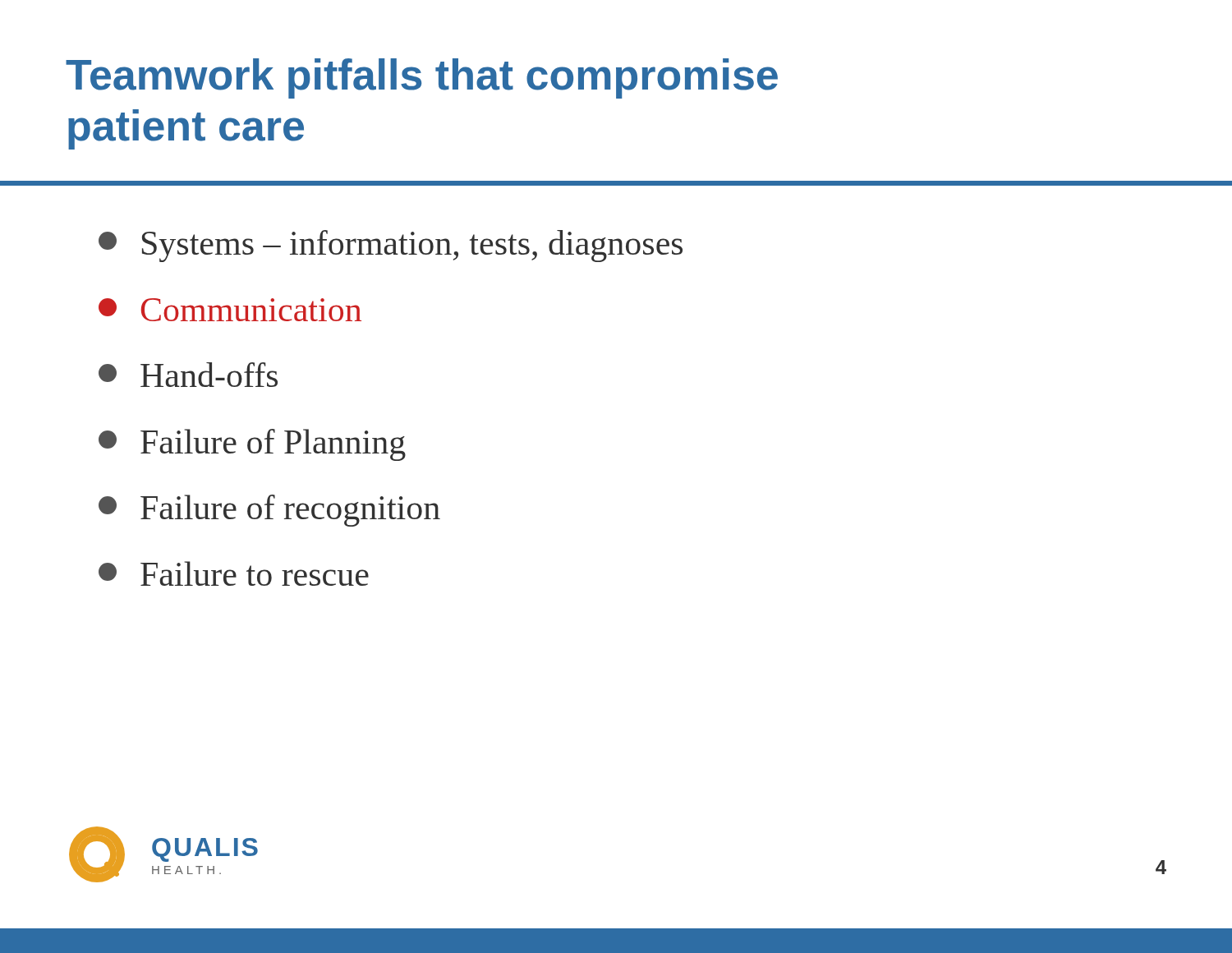Select the list item containing "Failure of Planning"
The height and width of the screenshot is (953, 1232).
[x=252, y=442]
